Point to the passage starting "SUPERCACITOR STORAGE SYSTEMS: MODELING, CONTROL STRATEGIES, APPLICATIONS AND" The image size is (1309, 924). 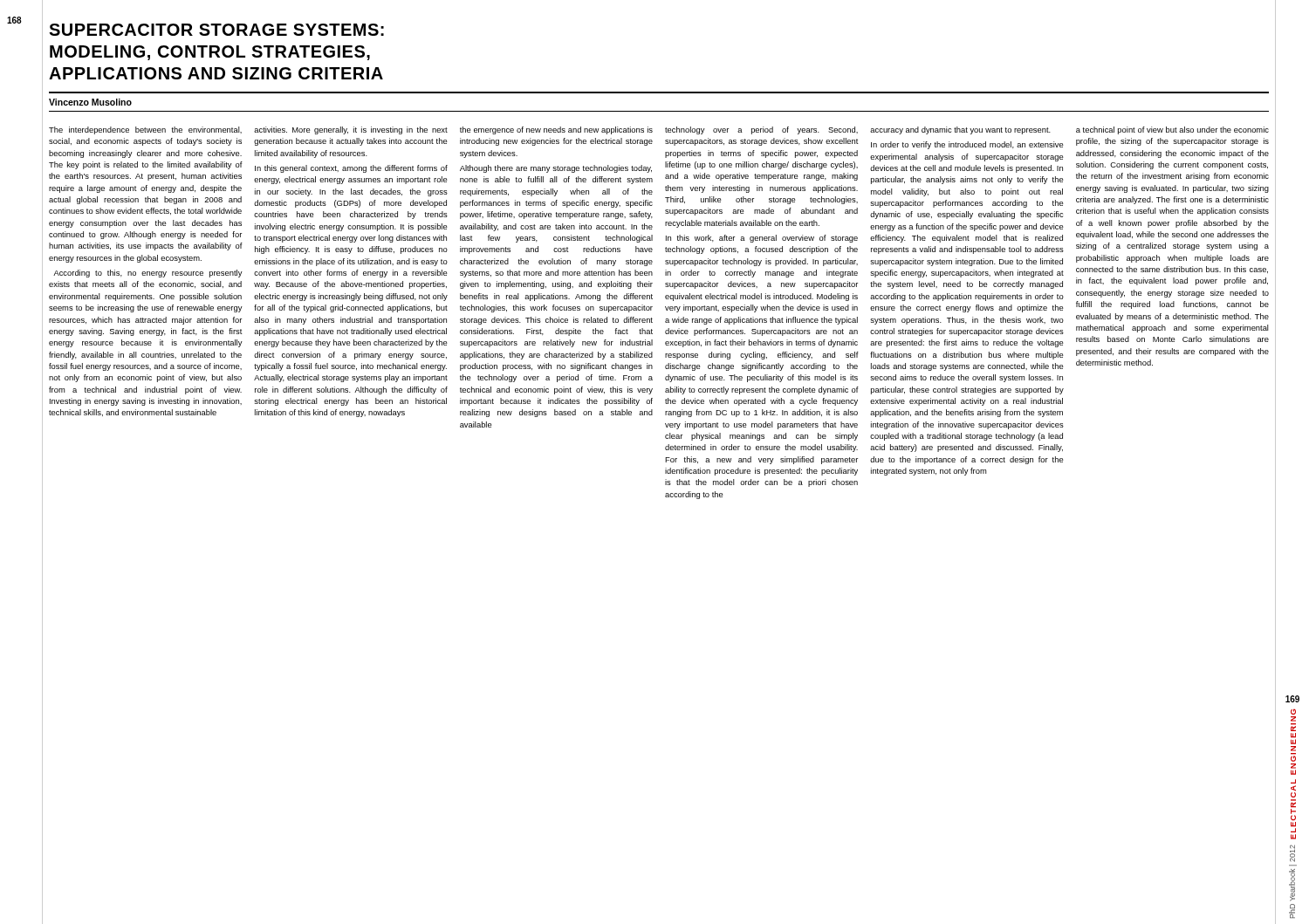(217, 51)
